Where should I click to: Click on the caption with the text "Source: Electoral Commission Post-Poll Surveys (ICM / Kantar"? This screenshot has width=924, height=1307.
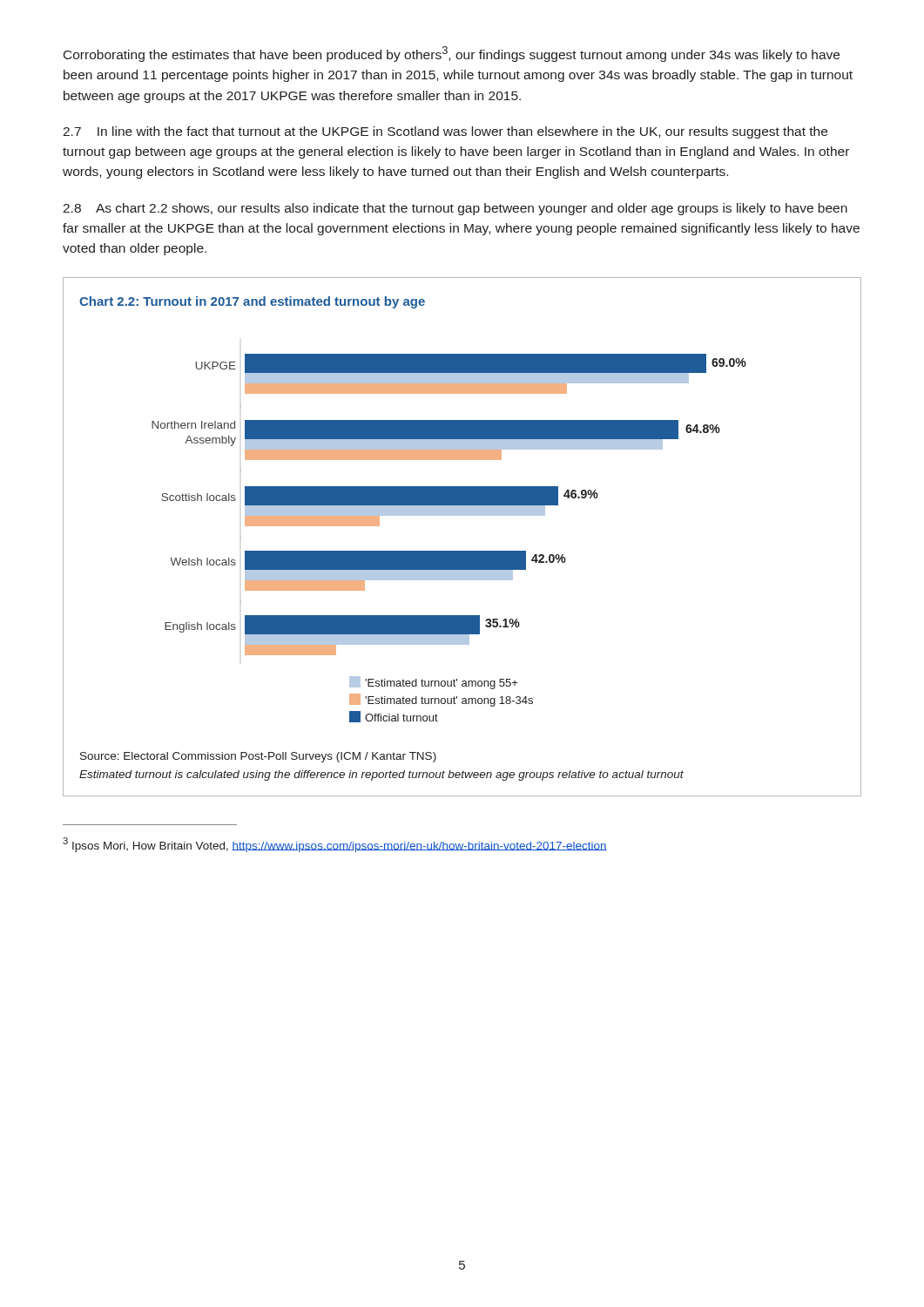tap(381, 765)
